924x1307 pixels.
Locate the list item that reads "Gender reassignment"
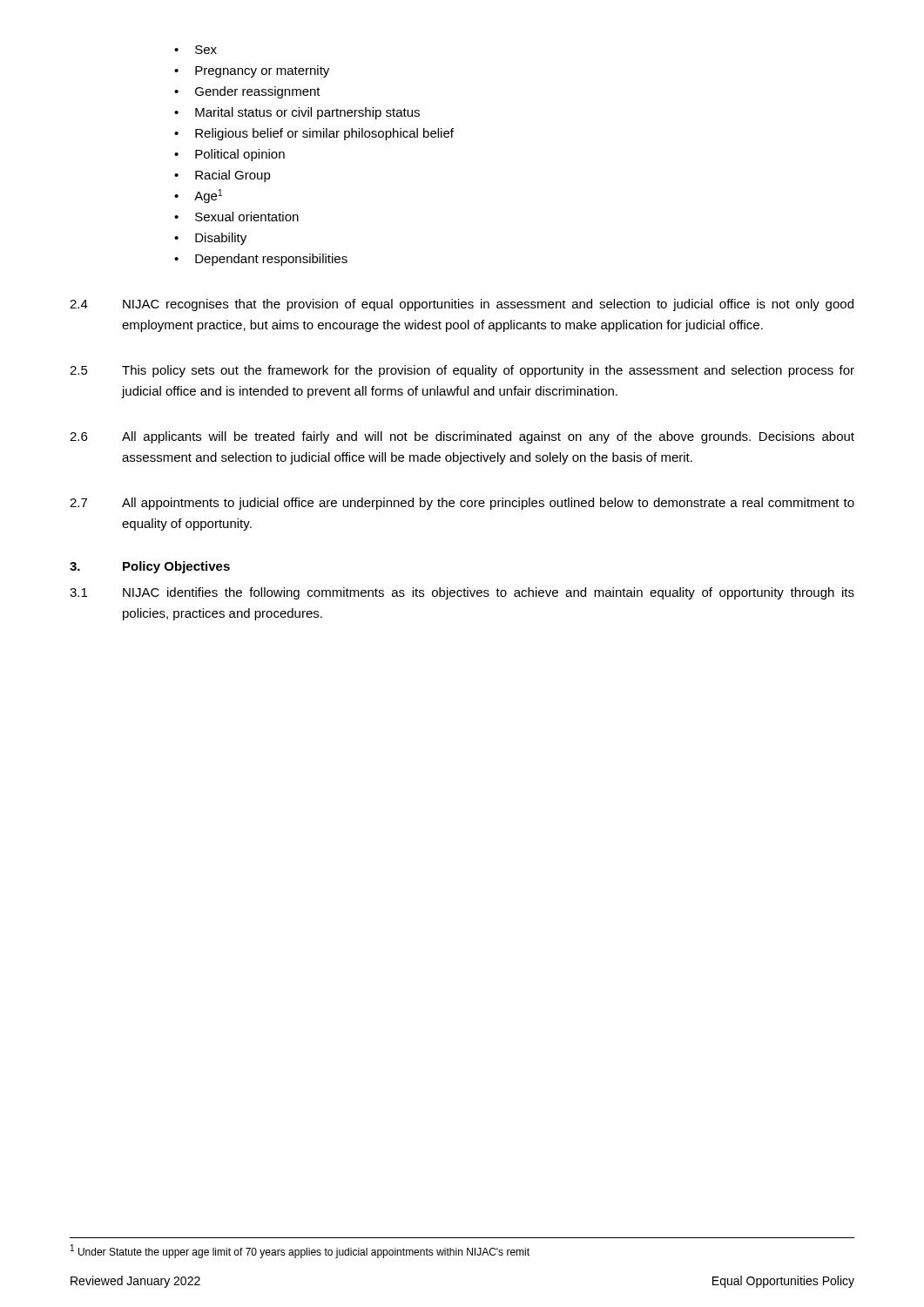point(257,91)
